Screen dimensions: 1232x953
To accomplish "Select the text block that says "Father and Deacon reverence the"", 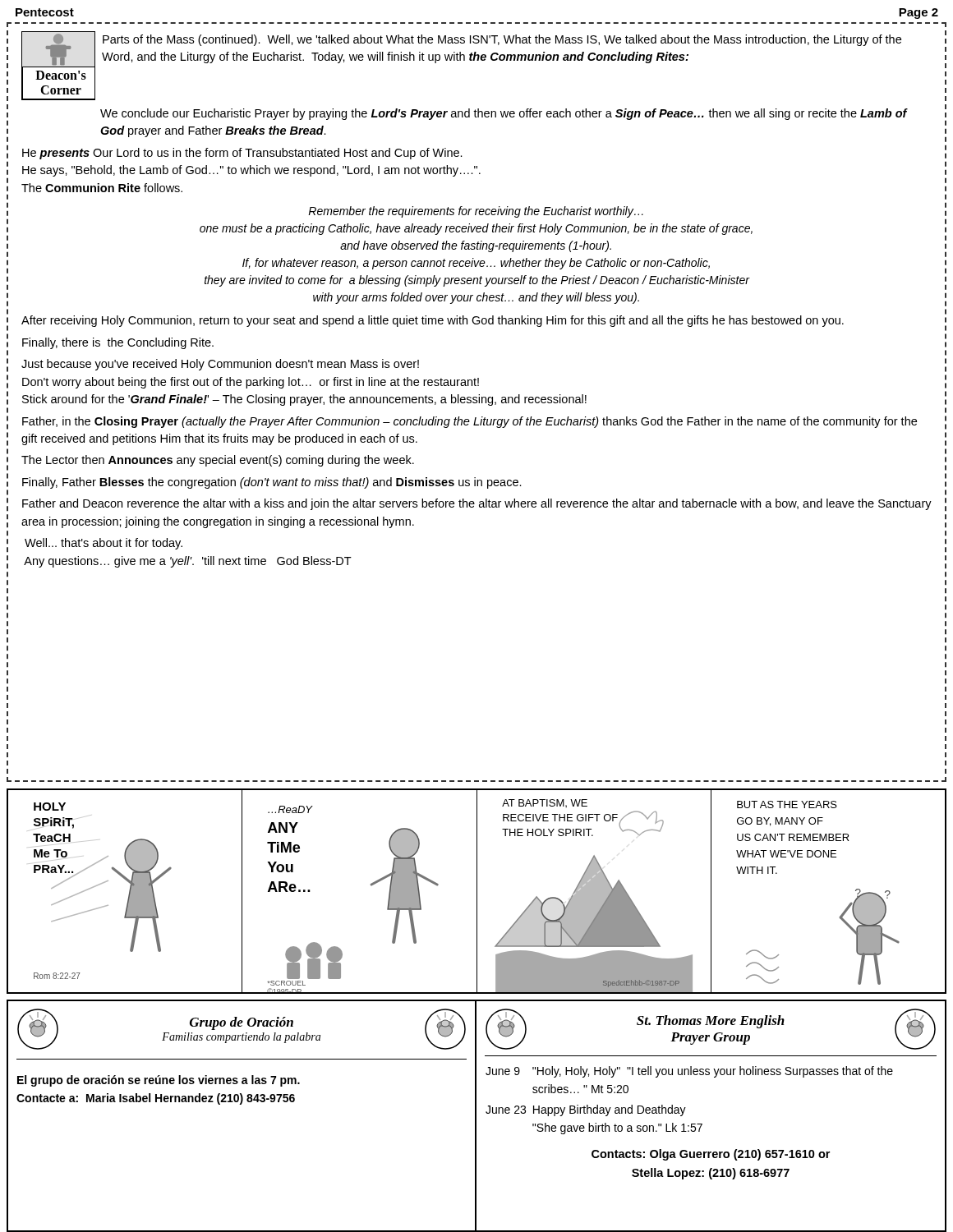I will 476,513.
